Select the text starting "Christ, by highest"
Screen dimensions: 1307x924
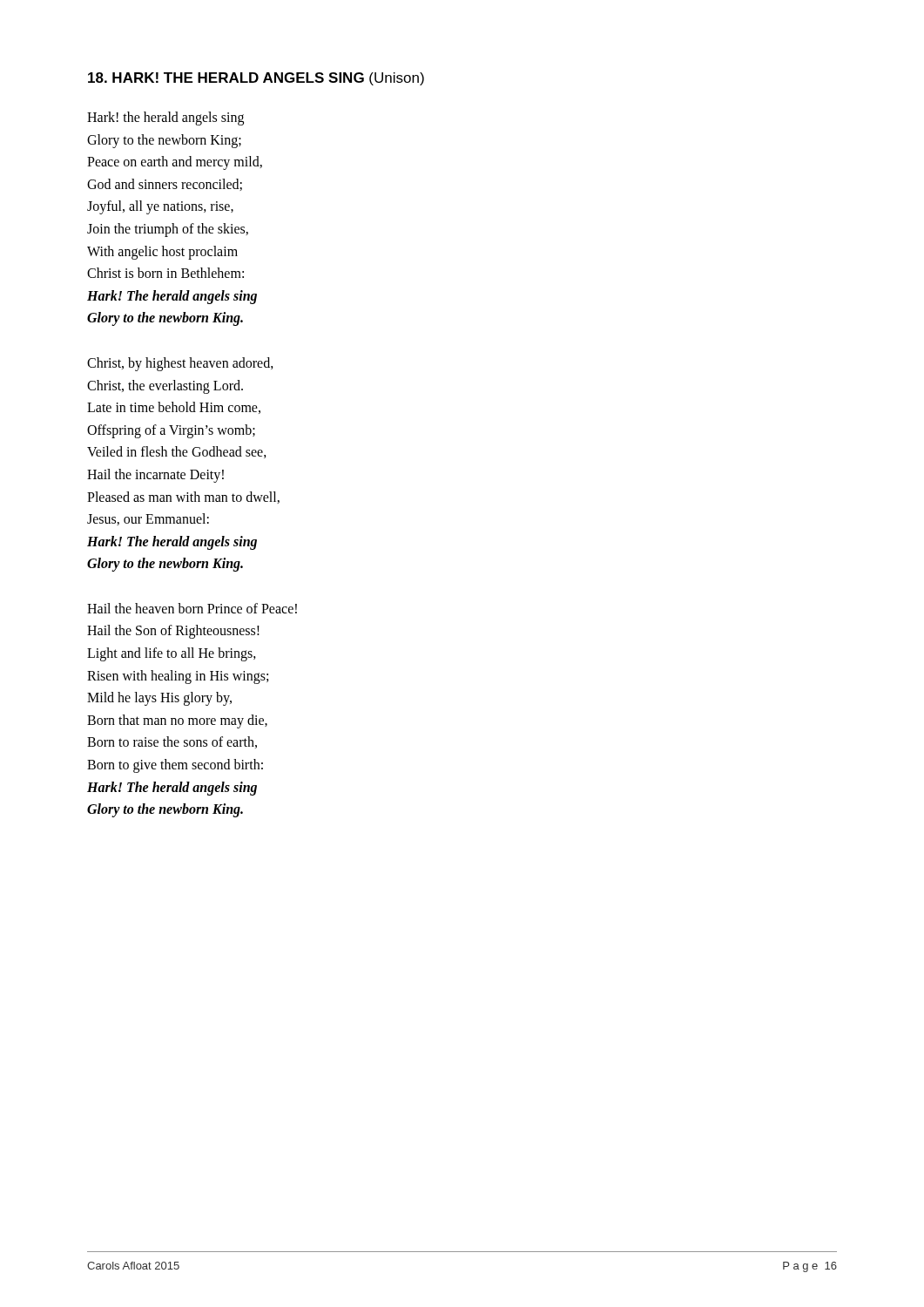coord(180,364)
